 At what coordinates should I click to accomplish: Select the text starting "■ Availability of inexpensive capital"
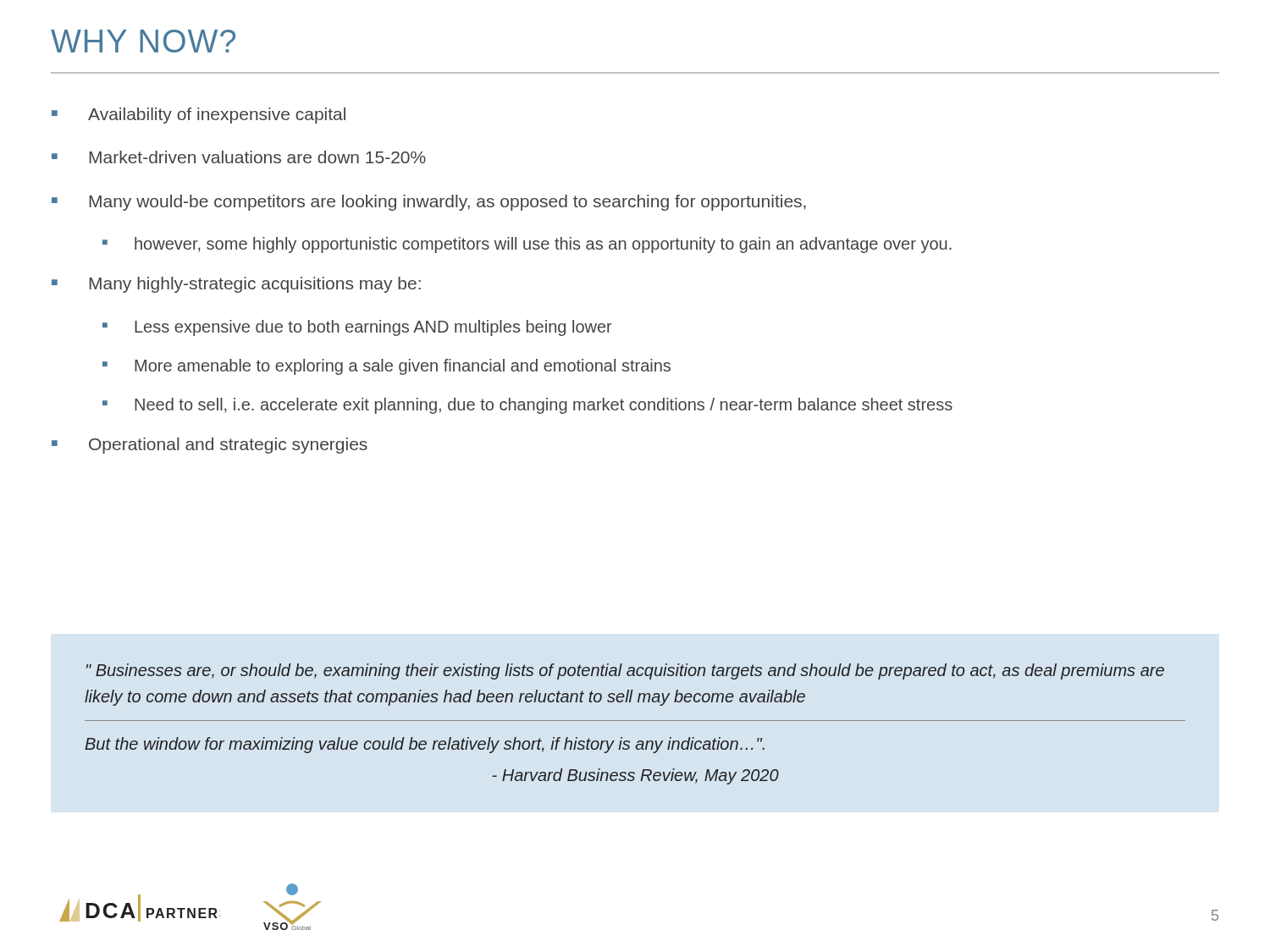pyautogui.click(x=199, y=116)
